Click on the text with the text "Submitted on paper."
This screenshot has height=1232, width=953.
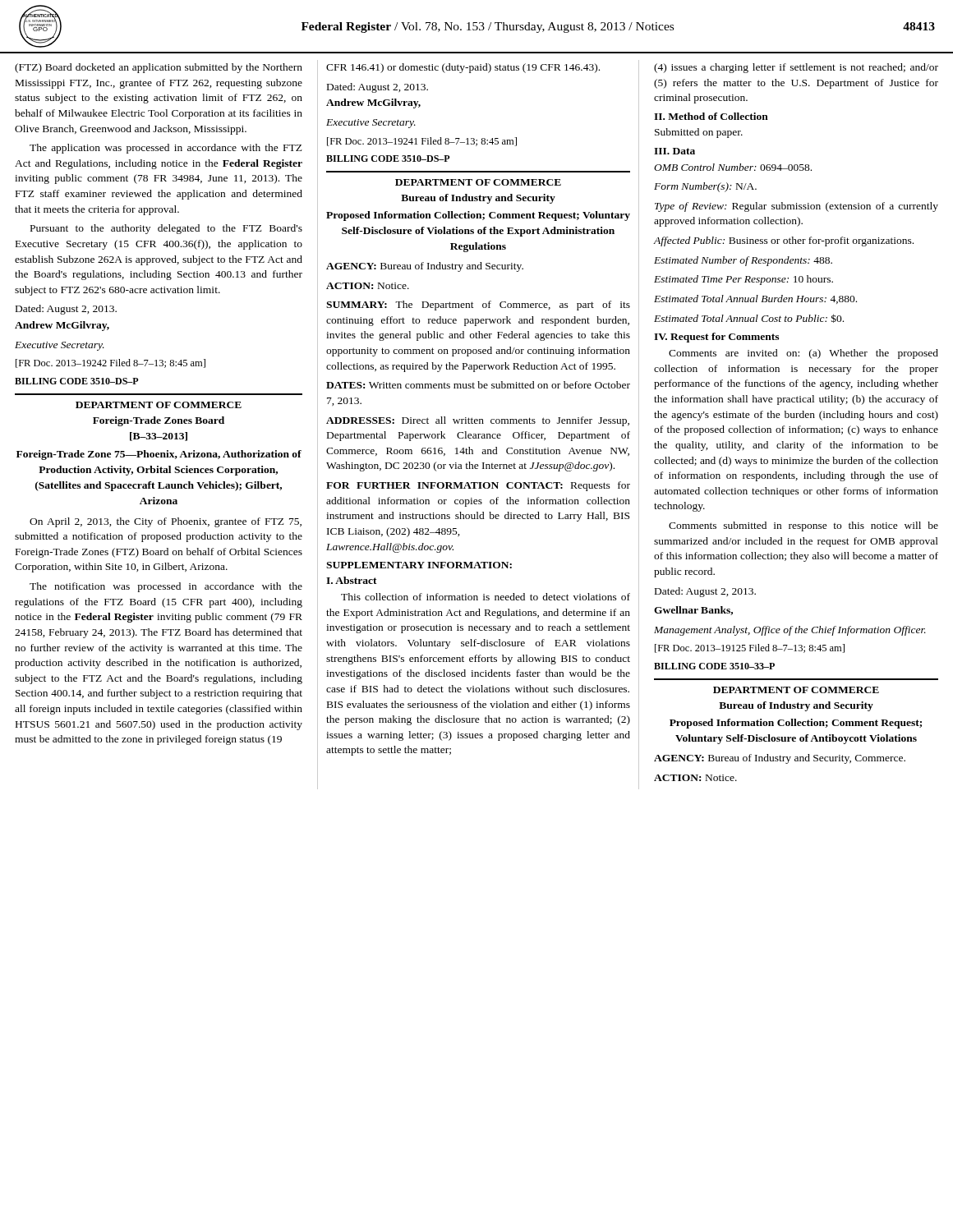click(x=699, y=133)
